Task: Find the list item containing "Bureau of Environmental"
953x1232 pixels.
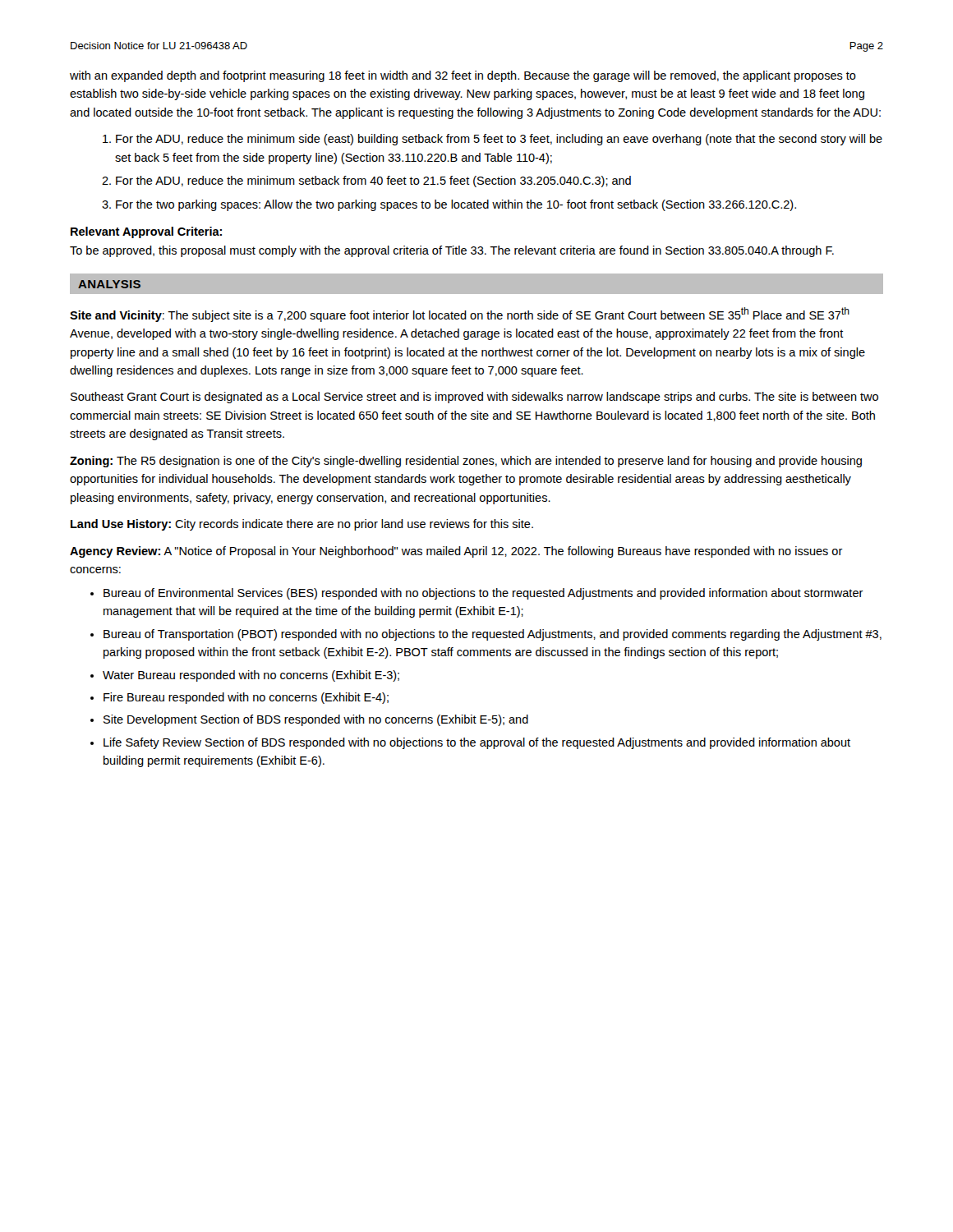Action: pos(483,602)
